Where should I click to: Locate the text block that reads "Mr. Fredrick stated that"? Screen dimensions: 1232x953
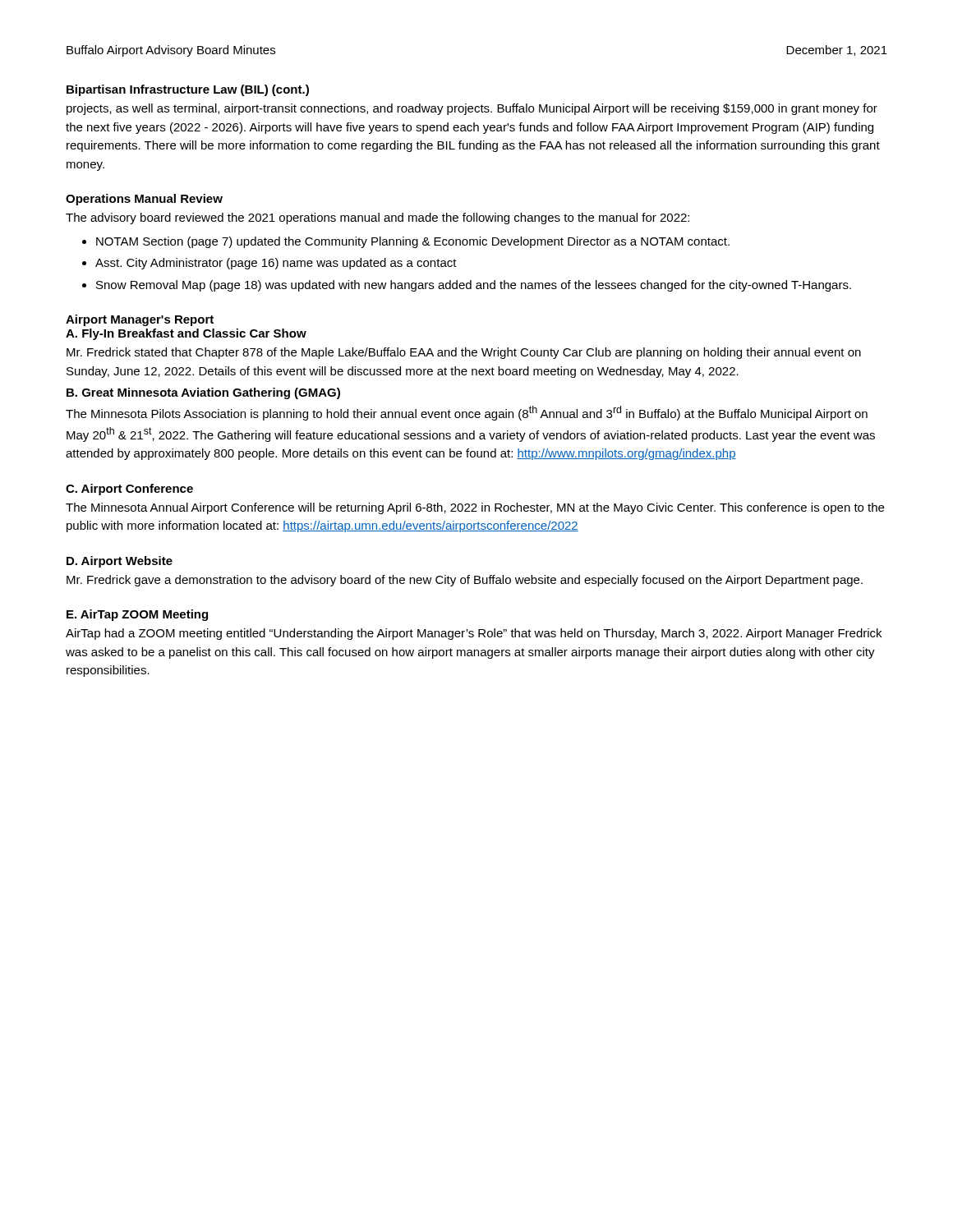[x=476, y=362]
